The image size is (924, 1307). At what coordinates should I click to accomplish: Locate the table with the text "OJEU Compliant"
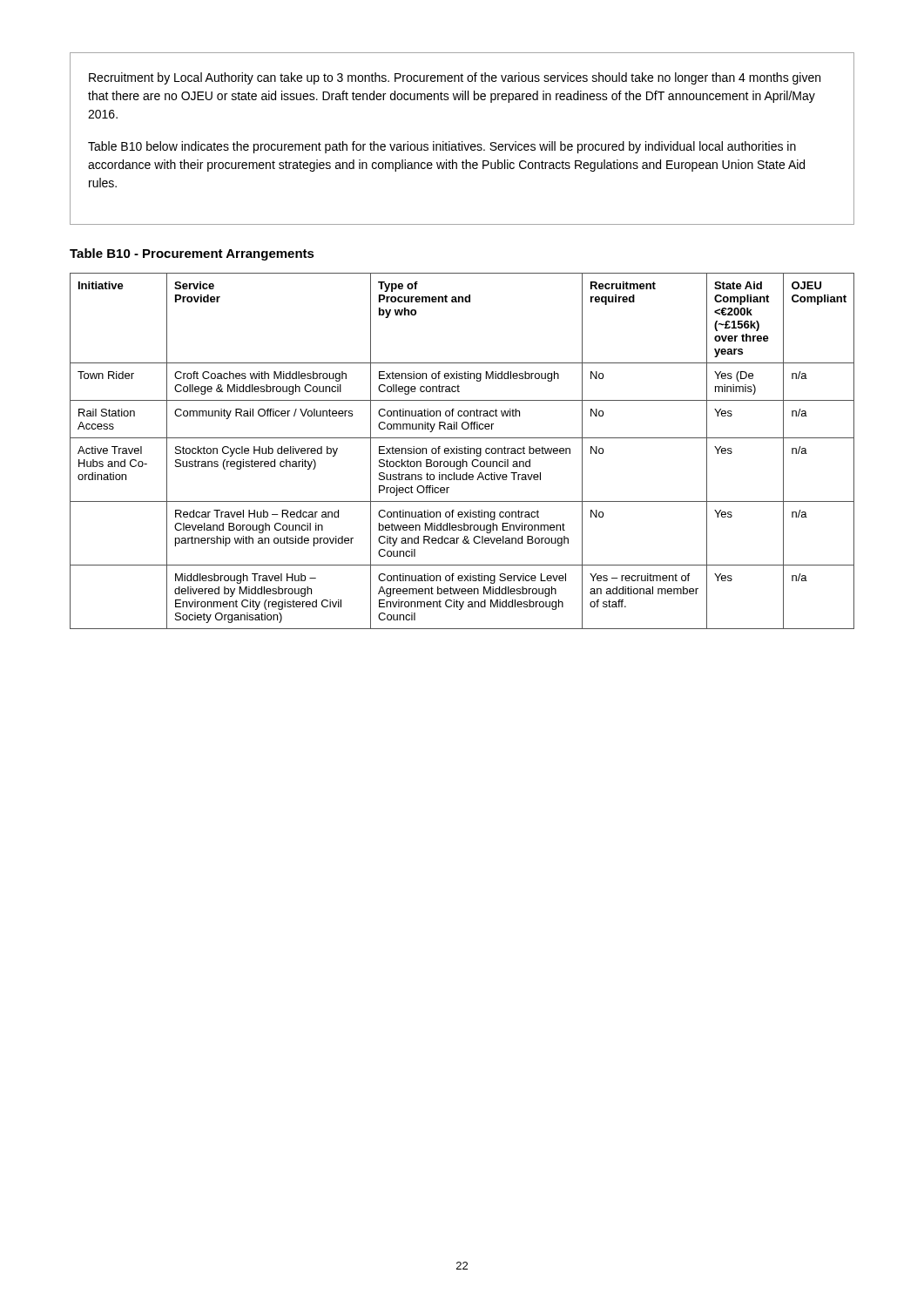click(462, 451)
